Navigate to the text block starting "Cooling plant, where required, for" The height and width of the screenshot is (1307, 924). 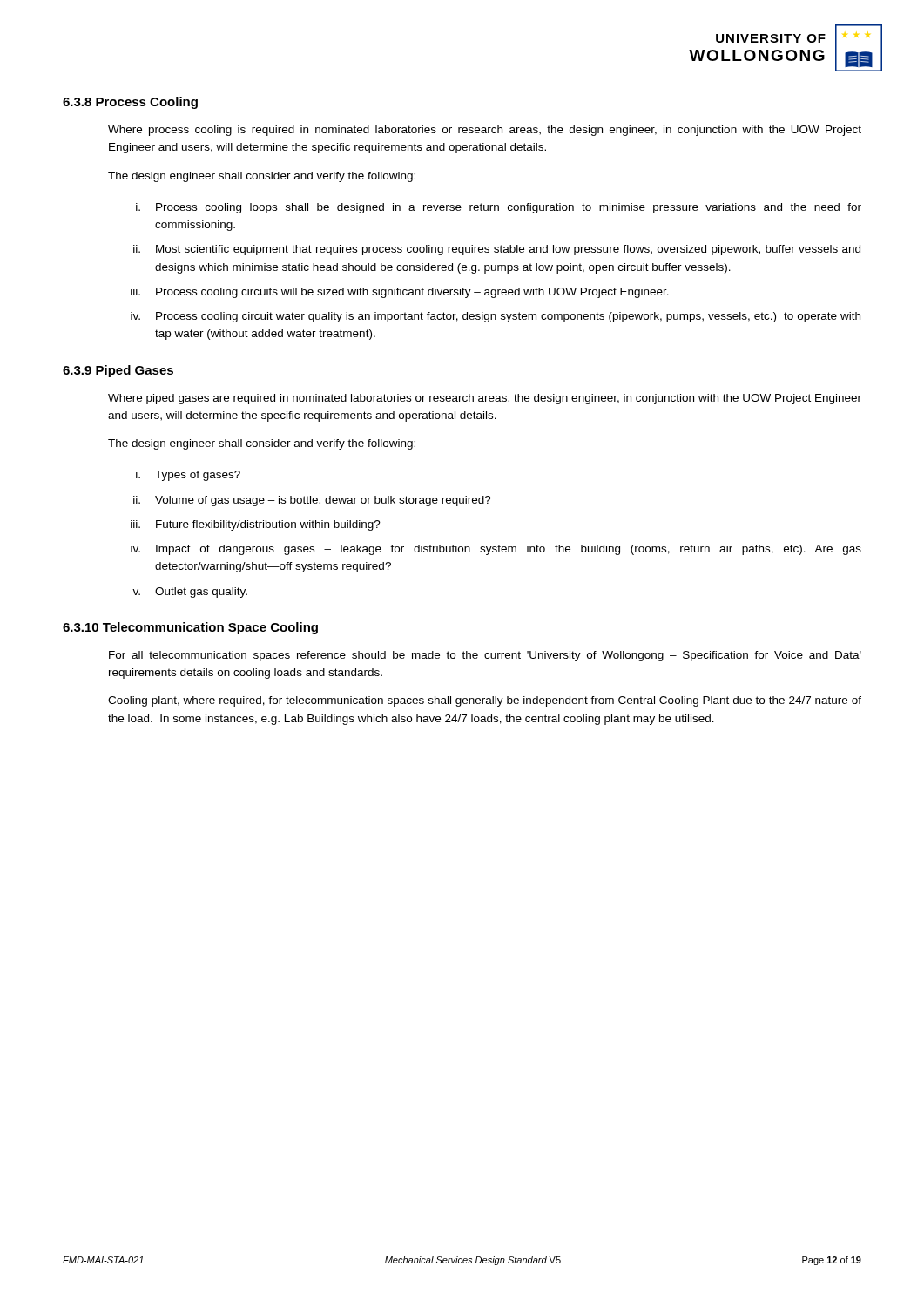485,709
